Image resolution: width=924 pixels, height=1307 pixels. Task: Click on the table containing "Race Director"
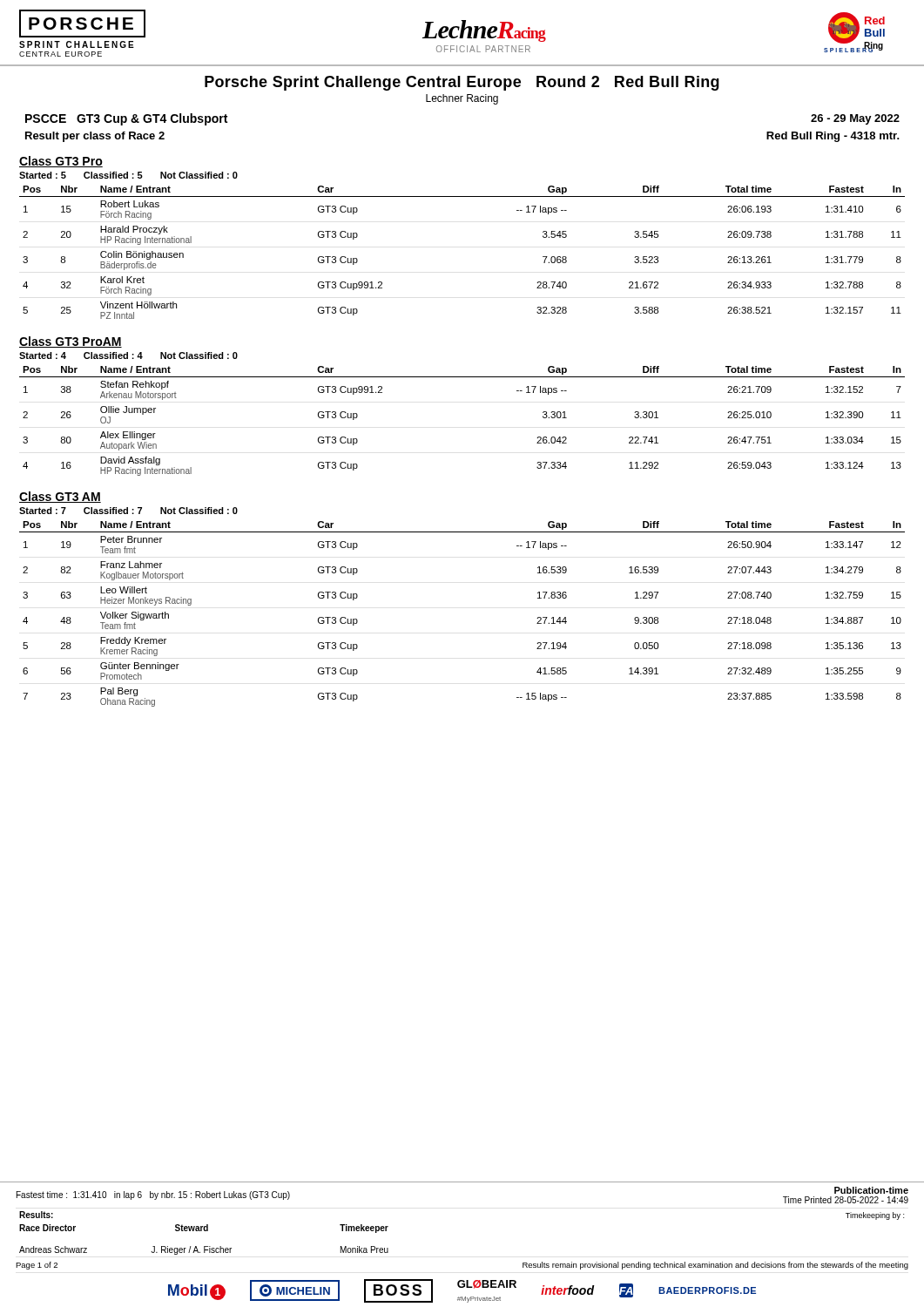pyautogui.click(x=462, y=1233)
